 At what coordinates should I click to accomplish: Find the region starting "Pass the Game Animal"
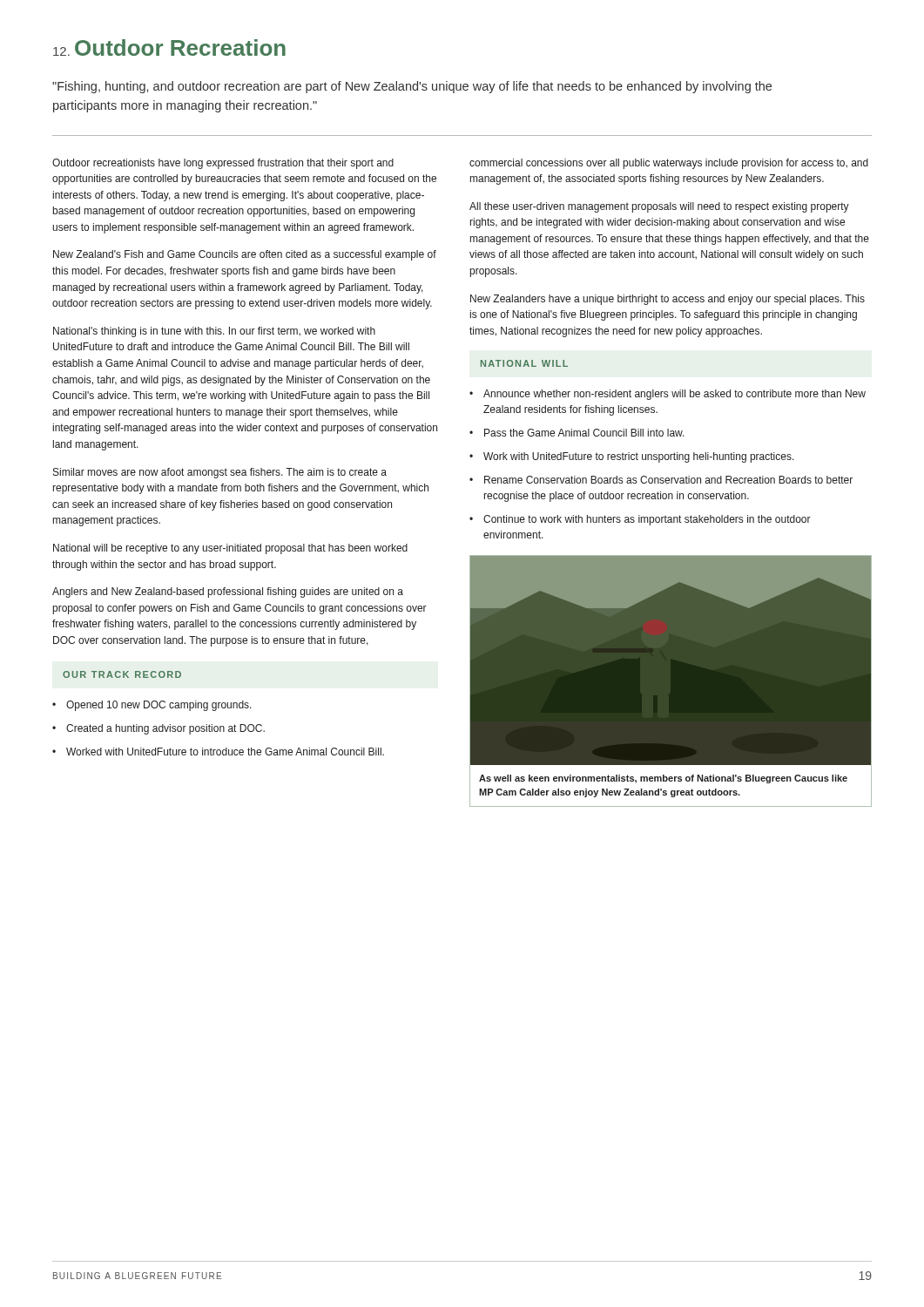click(x=584, y=433)
